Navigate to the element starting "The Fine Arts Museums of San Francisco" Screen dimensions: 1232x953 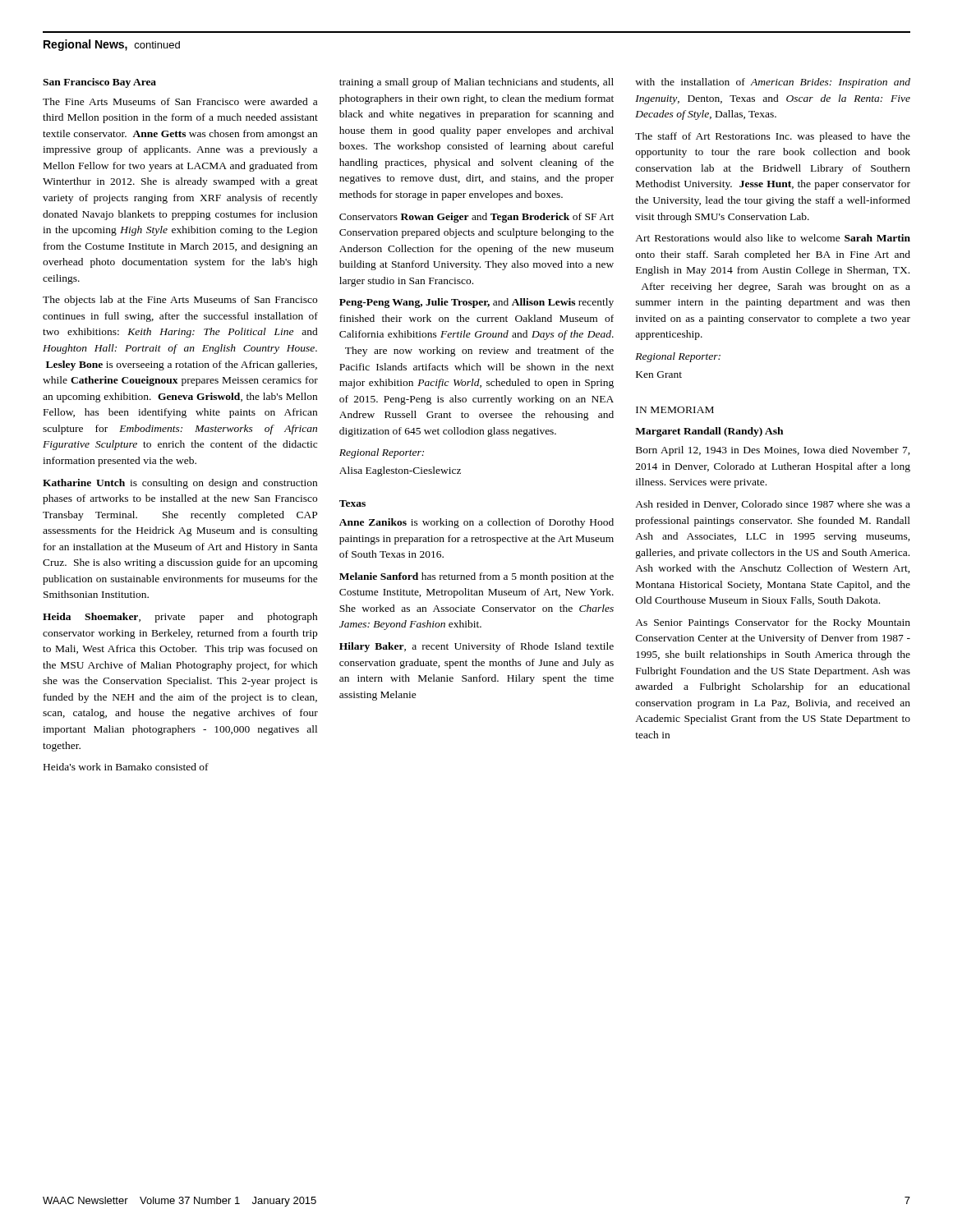tap(180, 189)
